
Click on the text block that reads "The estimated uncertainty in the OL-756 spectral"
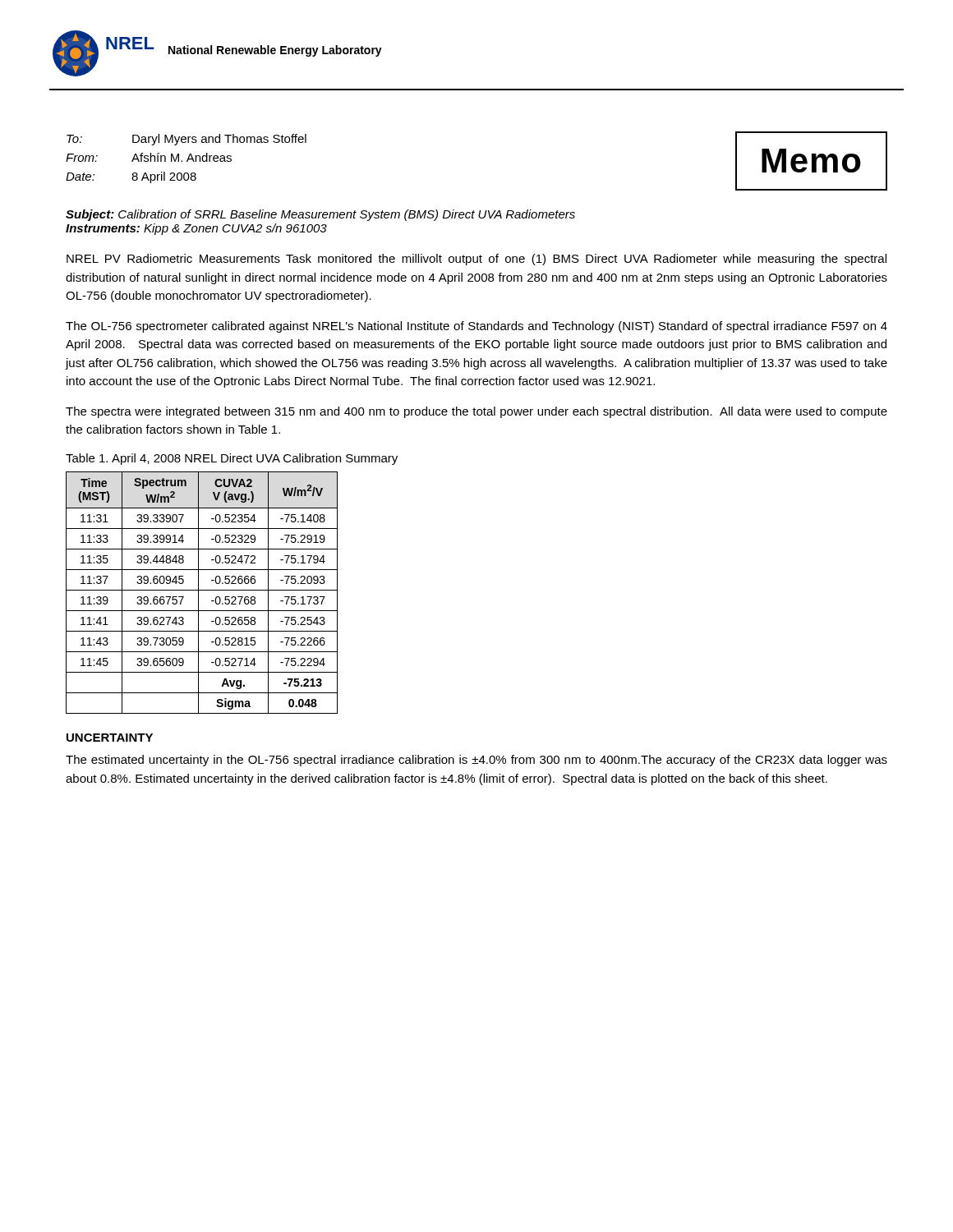tap(476, 769)
